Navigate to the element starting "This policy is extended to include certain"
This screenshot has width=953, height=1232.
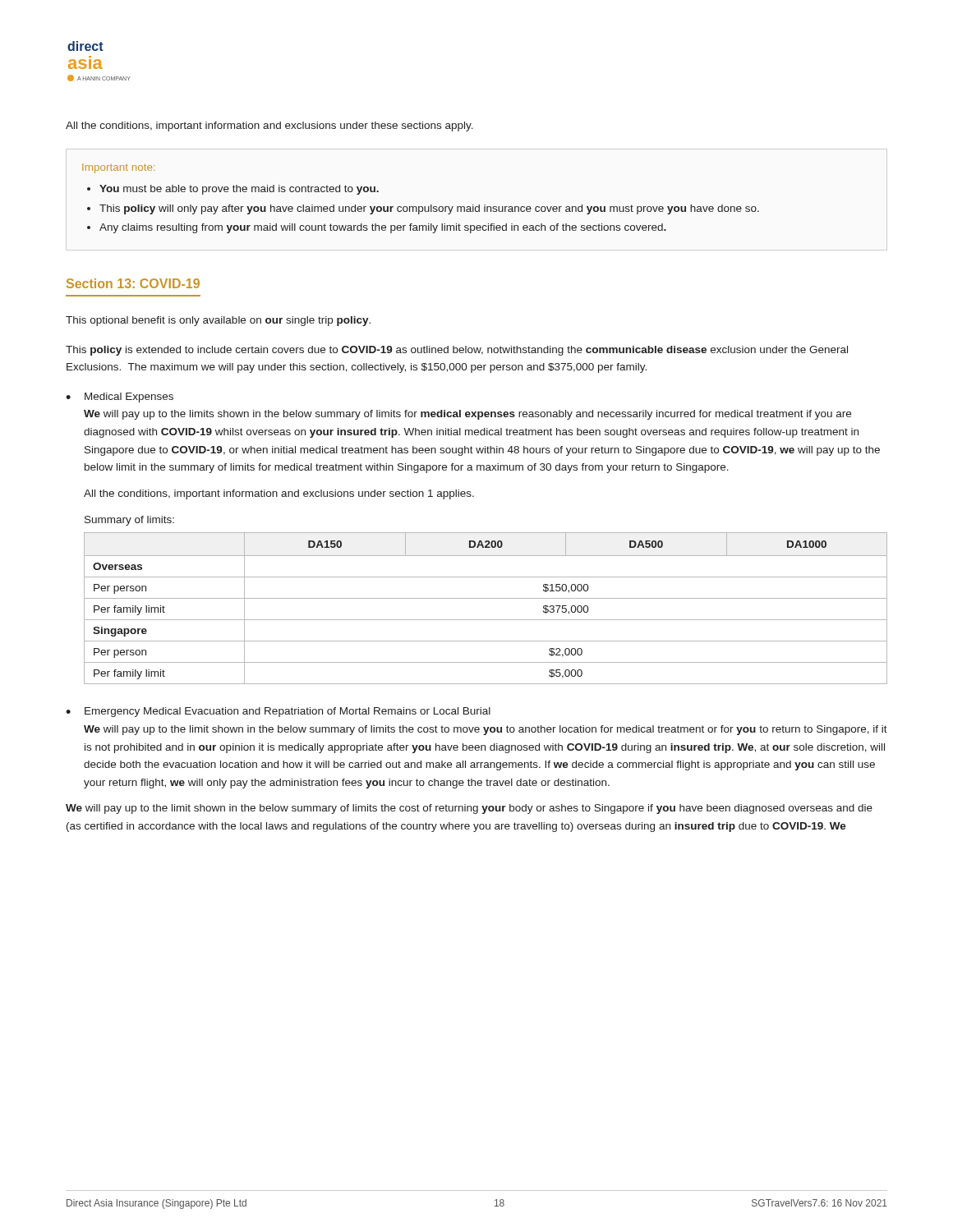point(457,358)
